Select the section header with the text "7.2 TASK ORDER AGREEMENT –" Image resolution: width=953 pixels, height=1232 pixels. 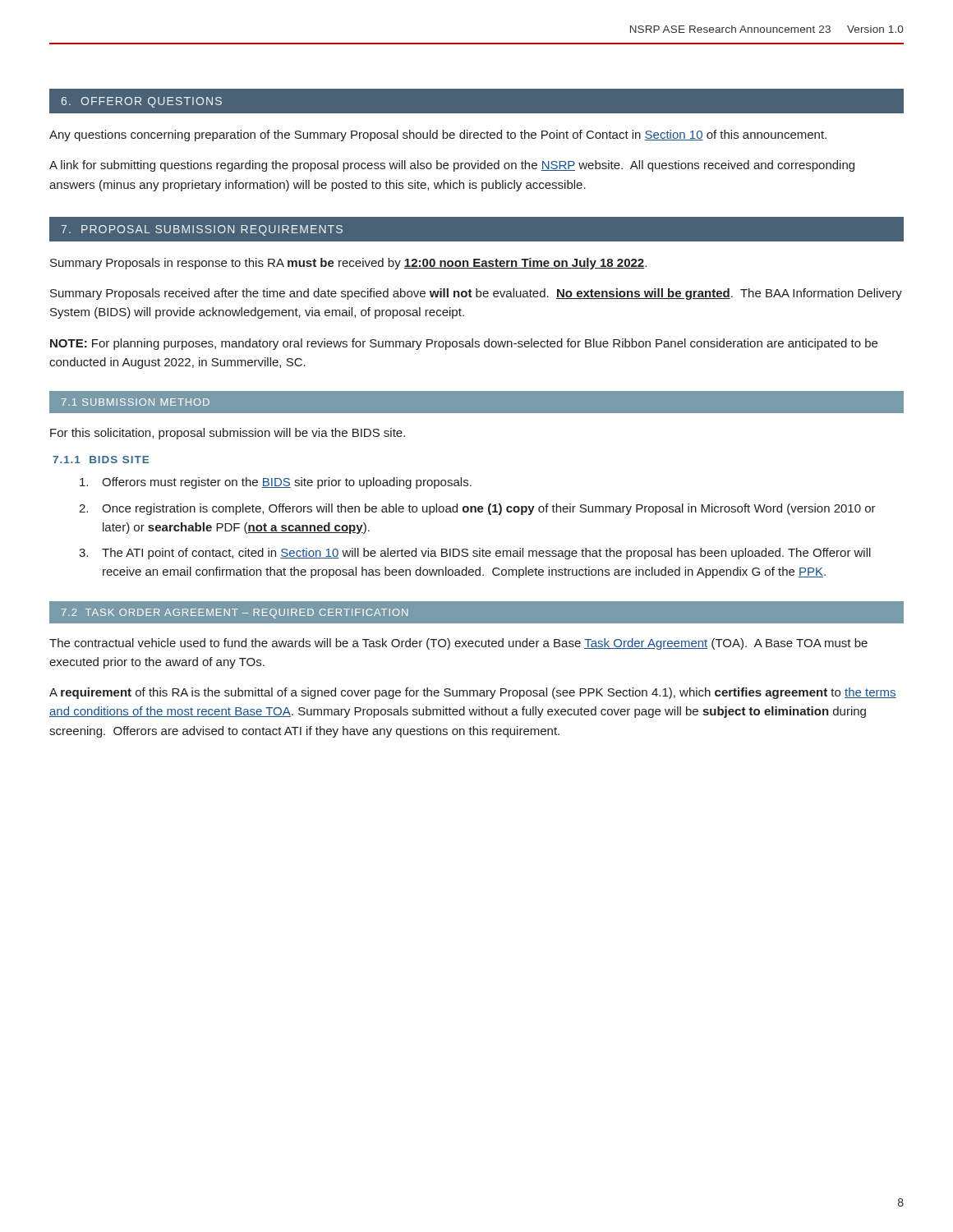(x=476, y=612)
